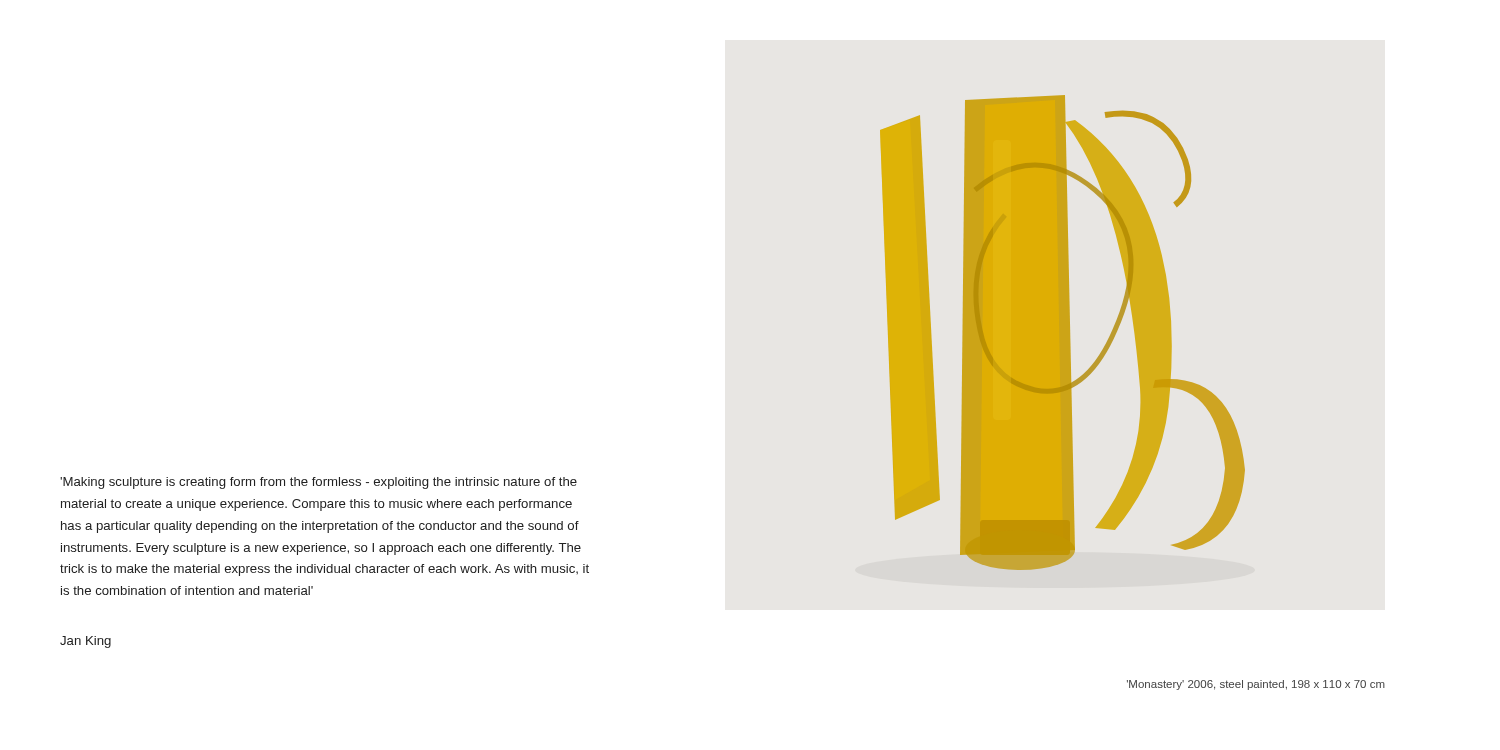Locate the block starting "'Making sculpture is creating form from the"
The height and width of the screenshot is (750, 1500).
325,537
